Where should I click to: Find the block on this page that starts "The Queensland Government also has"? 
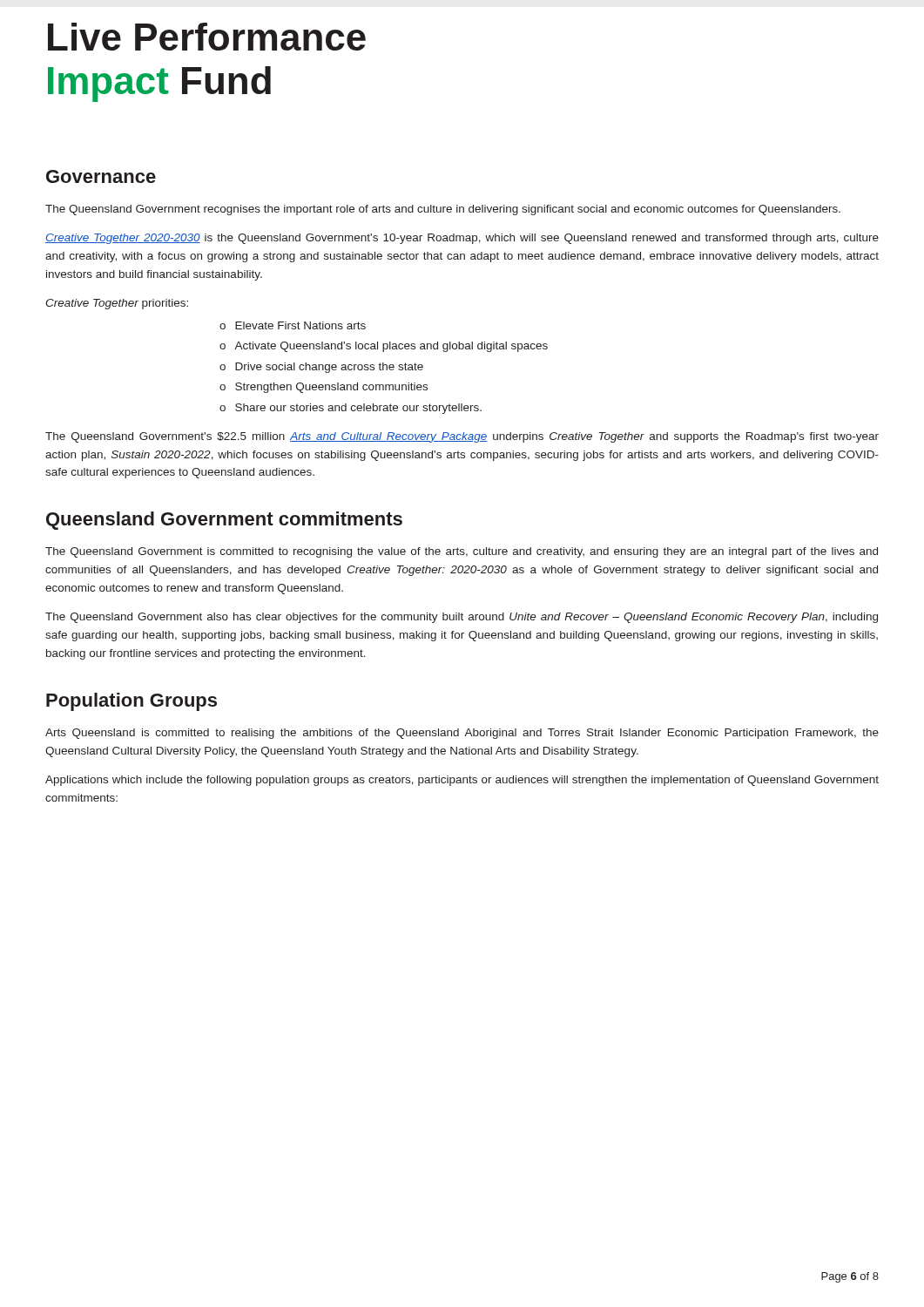point(462,635)
